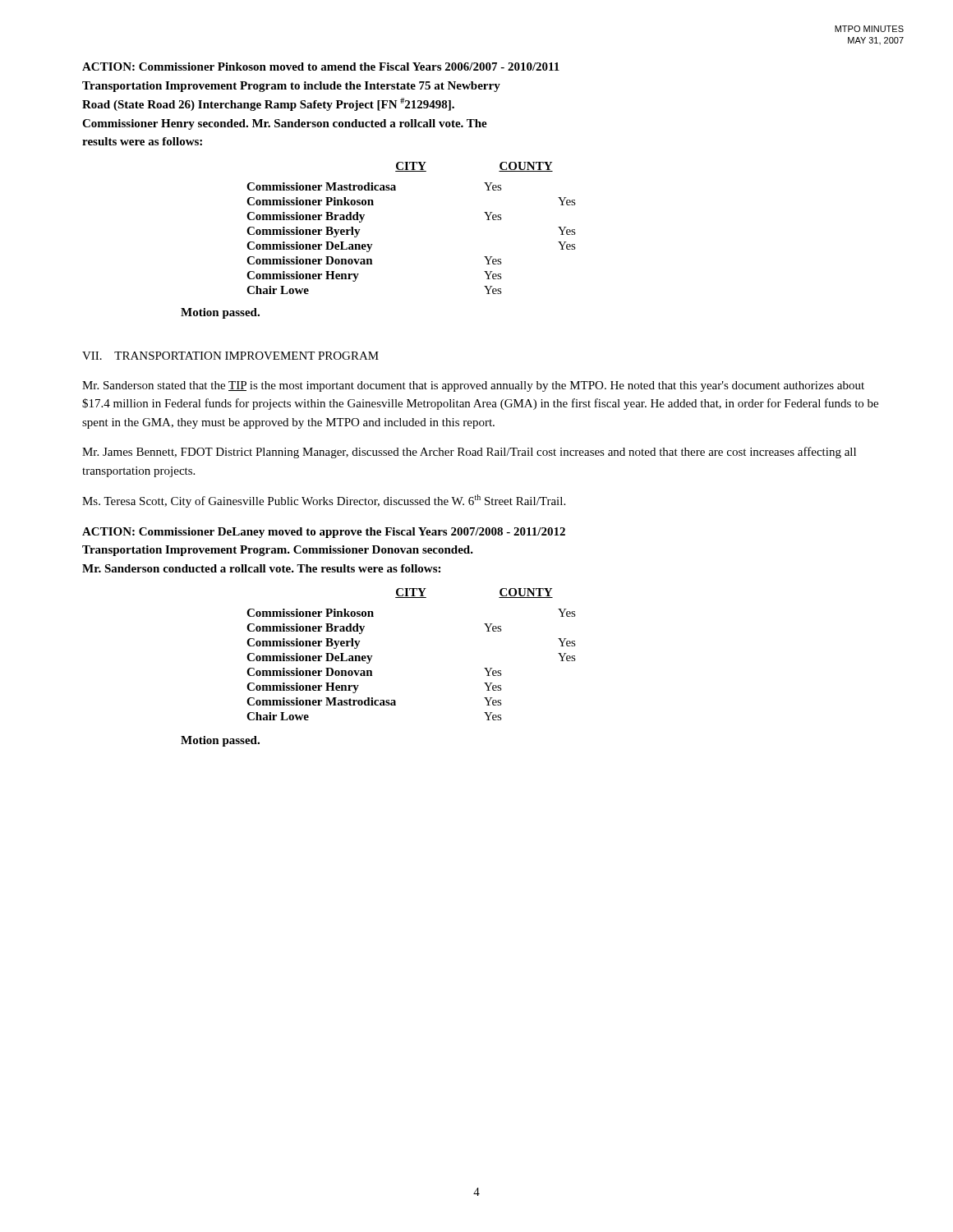Find the block on this page that starts "Mr. Sanderson stated that the"
The height and width of the screenshot is (1232, 953).
point(481,403)
